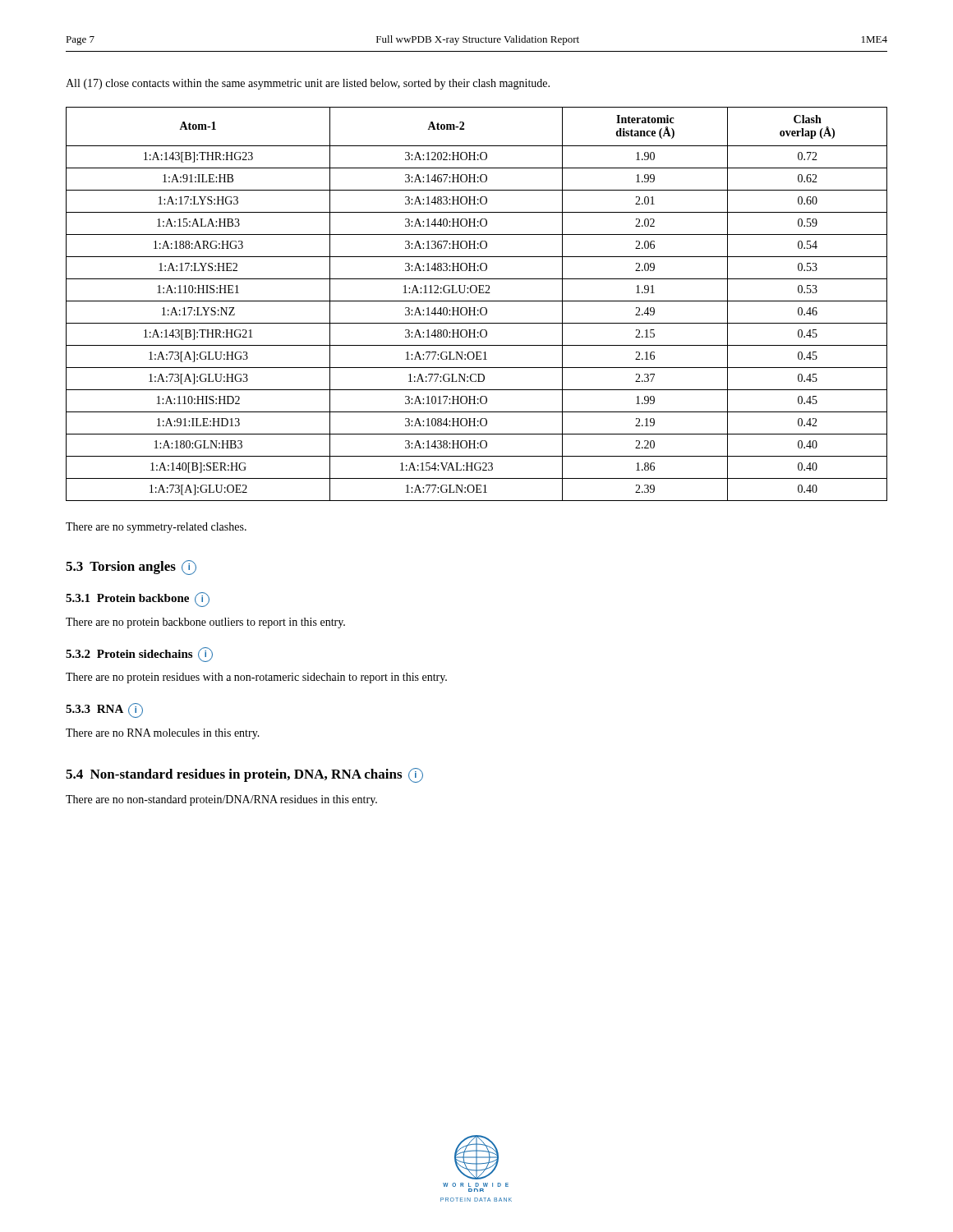Click on the table containing "Interatomic distance (Å)"

click(476, 304)
